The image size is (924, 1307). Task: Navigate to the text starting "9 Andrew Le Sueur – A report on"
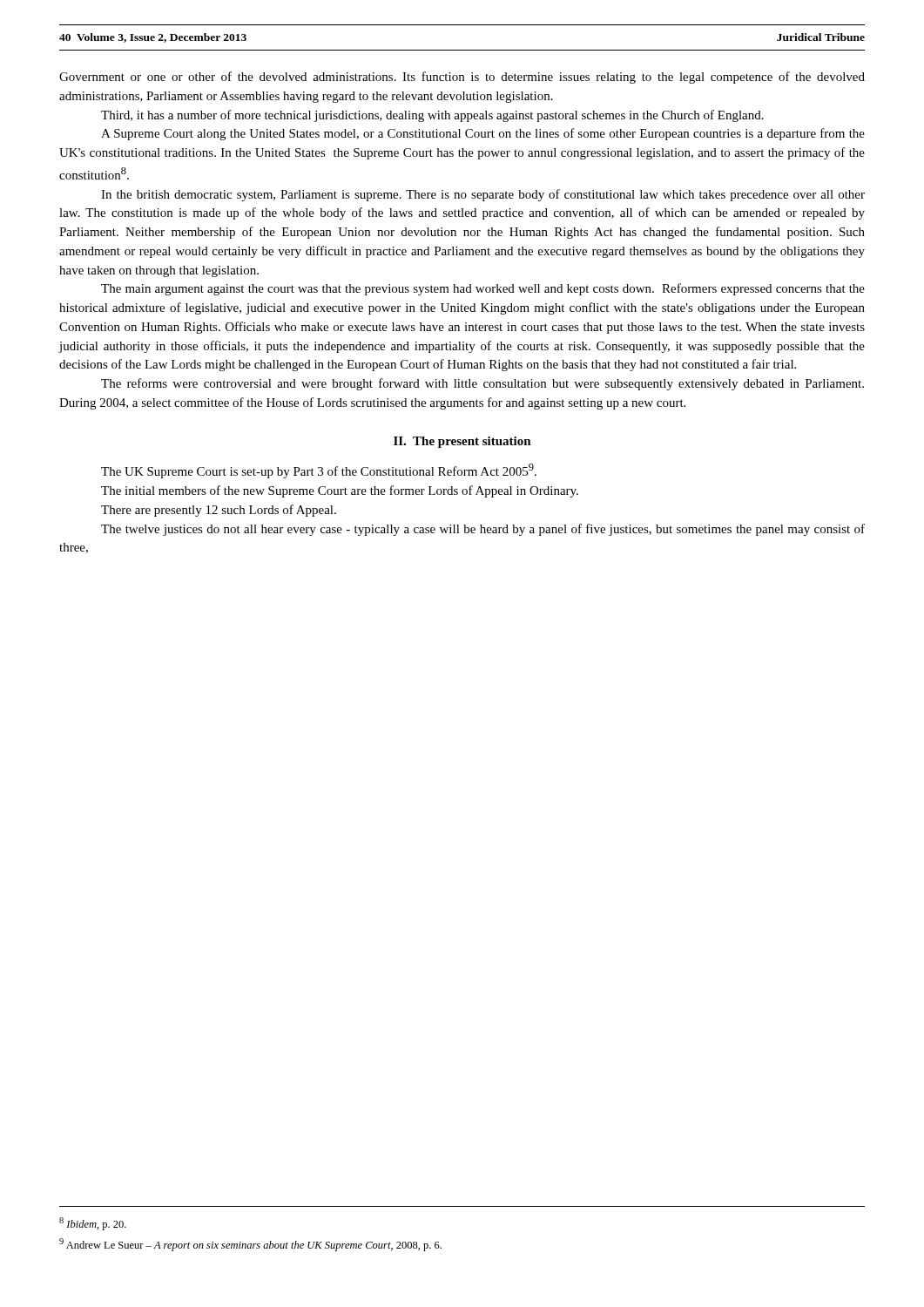point(250,1245)
